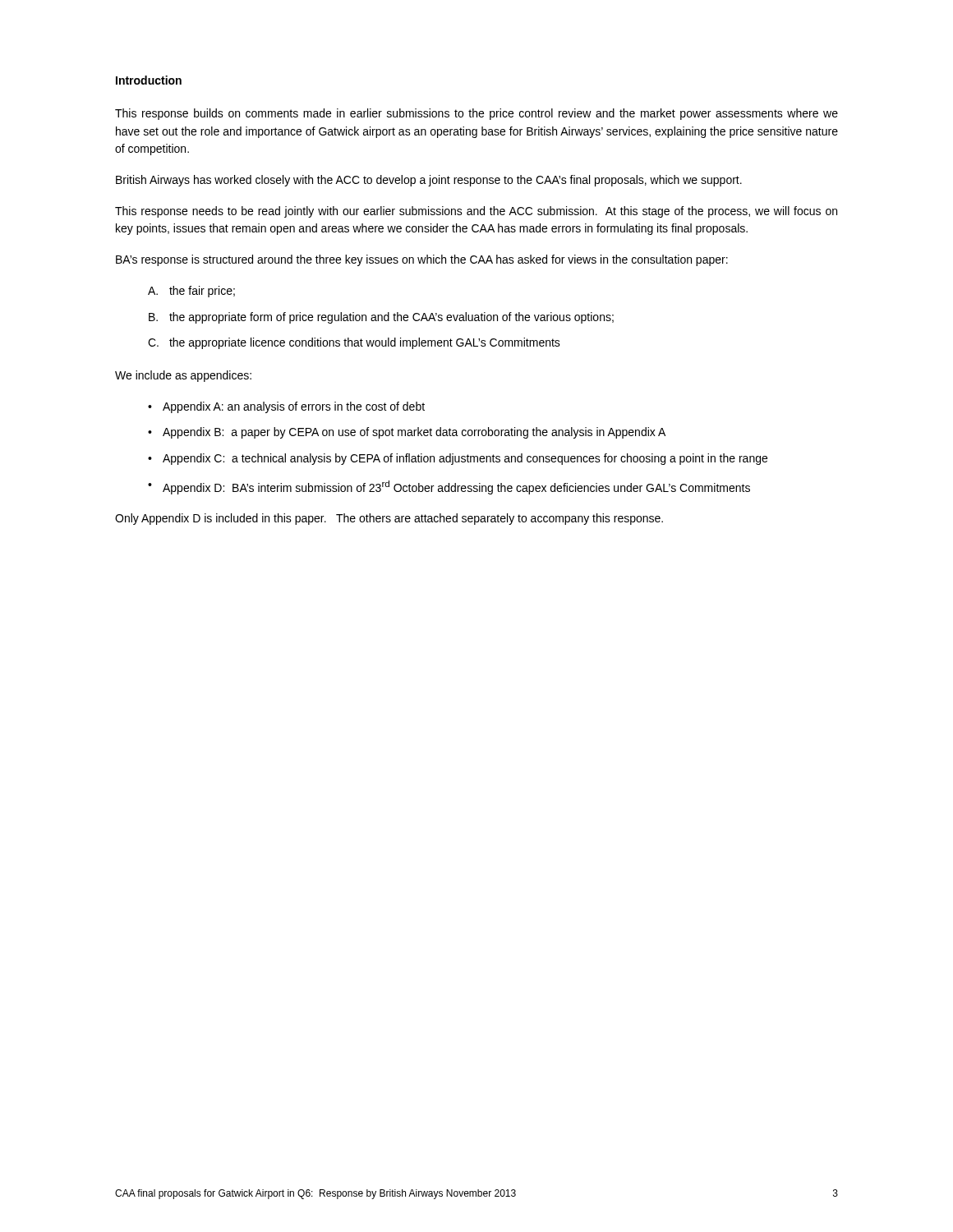Point to the element starting "Appendix B: a paper by CEPA on use"
953x1232 pixels.
click(x=414, y=432)
